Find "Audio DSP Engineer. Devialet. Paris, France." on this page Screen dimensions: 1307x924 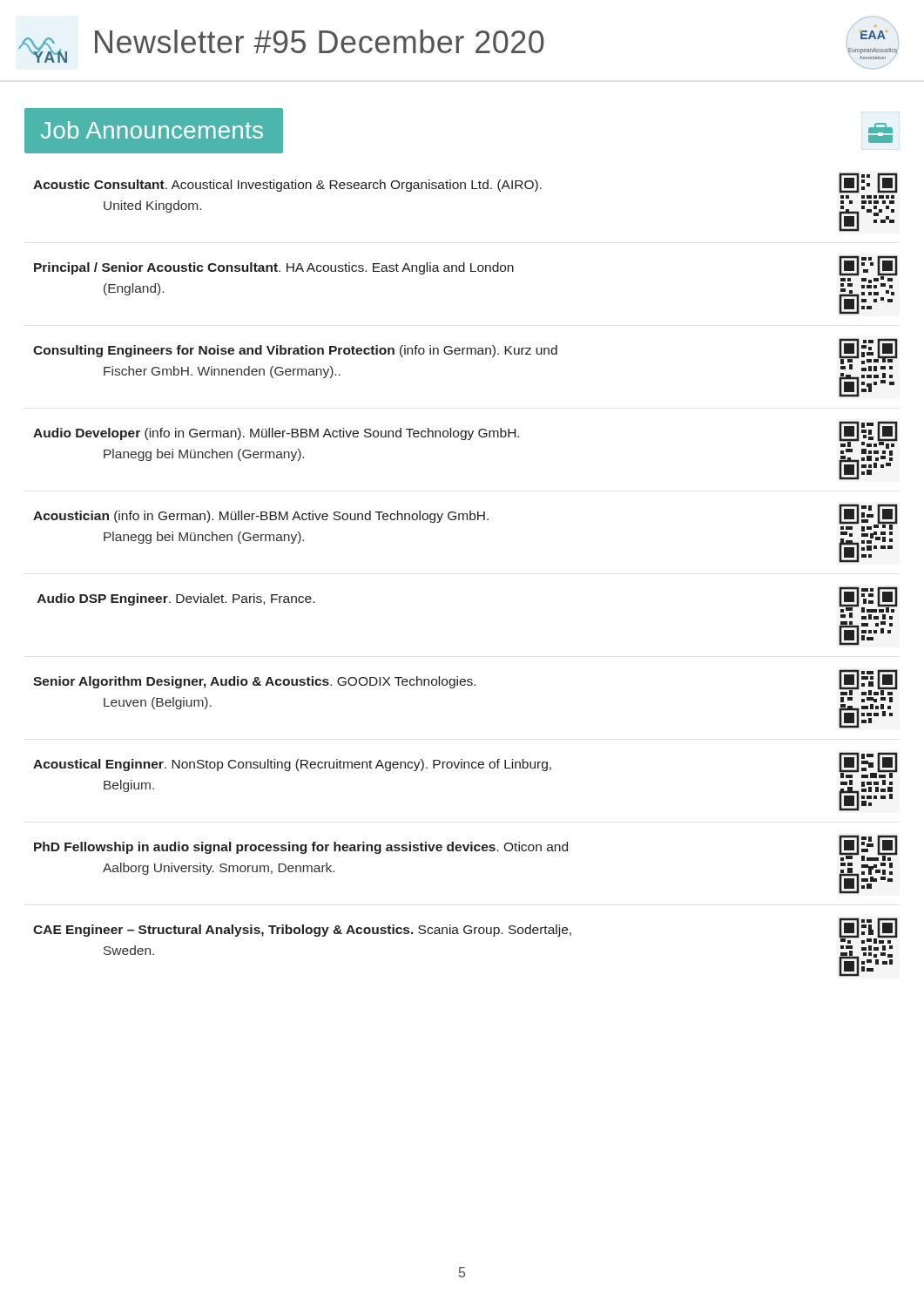pyautogui.click(x=180, y=603)
